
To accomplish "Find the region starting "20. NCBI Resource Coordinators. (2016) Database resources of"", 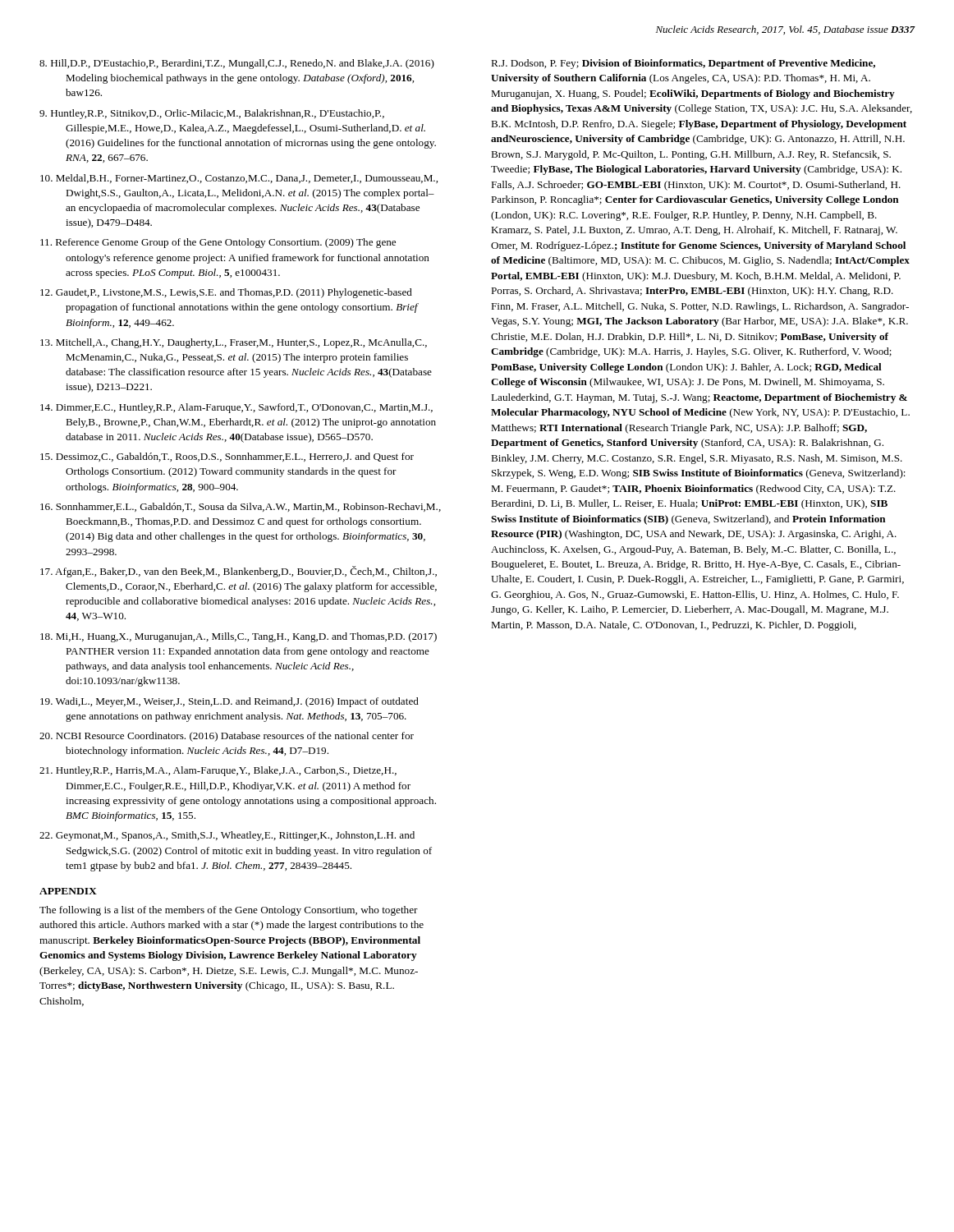I will (227, 743).
